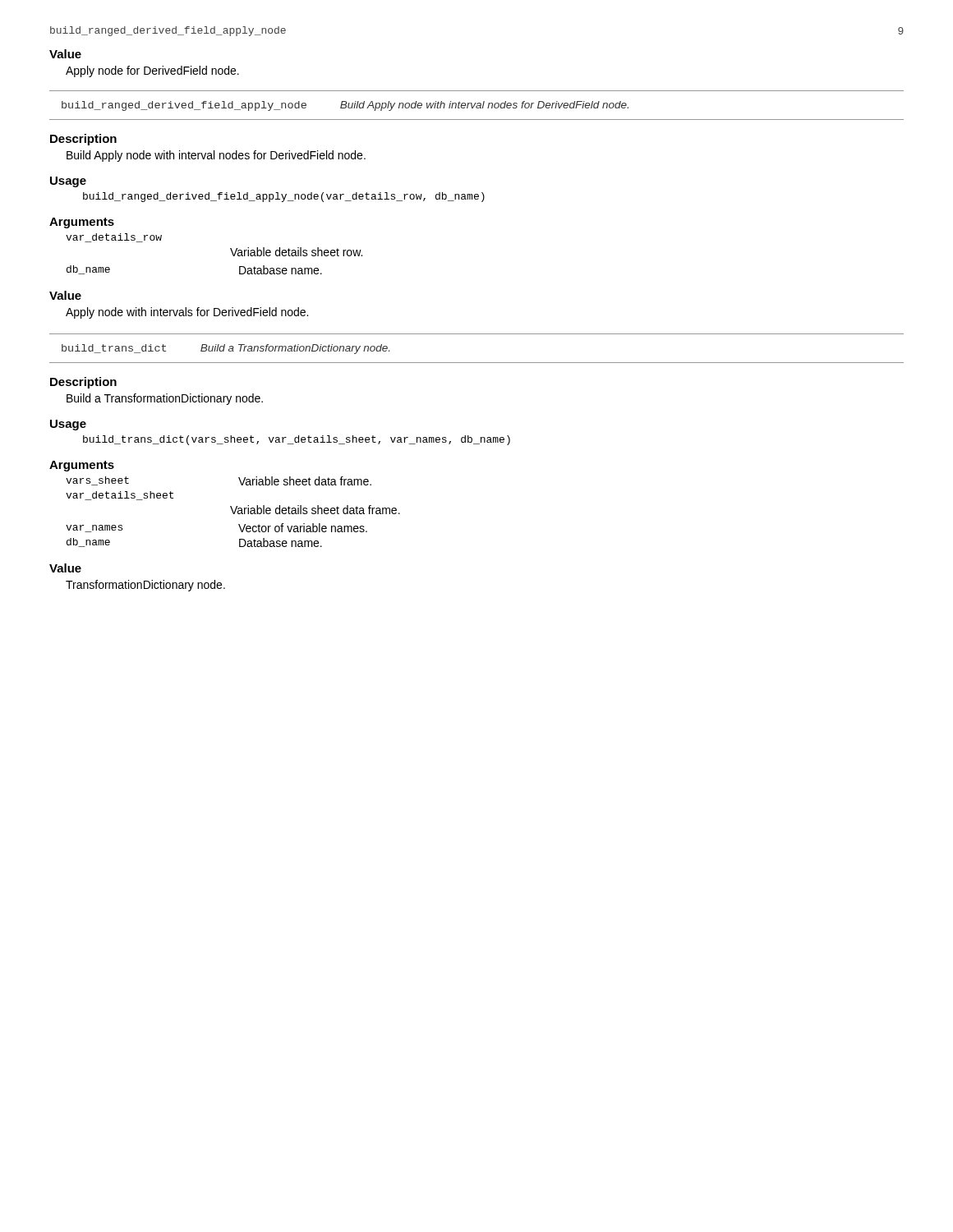The height and width of the screenshot is (1232, 953).
Task: Locate the text with the text "Apply node for DerivedField node."
Action: coord(153,71)
